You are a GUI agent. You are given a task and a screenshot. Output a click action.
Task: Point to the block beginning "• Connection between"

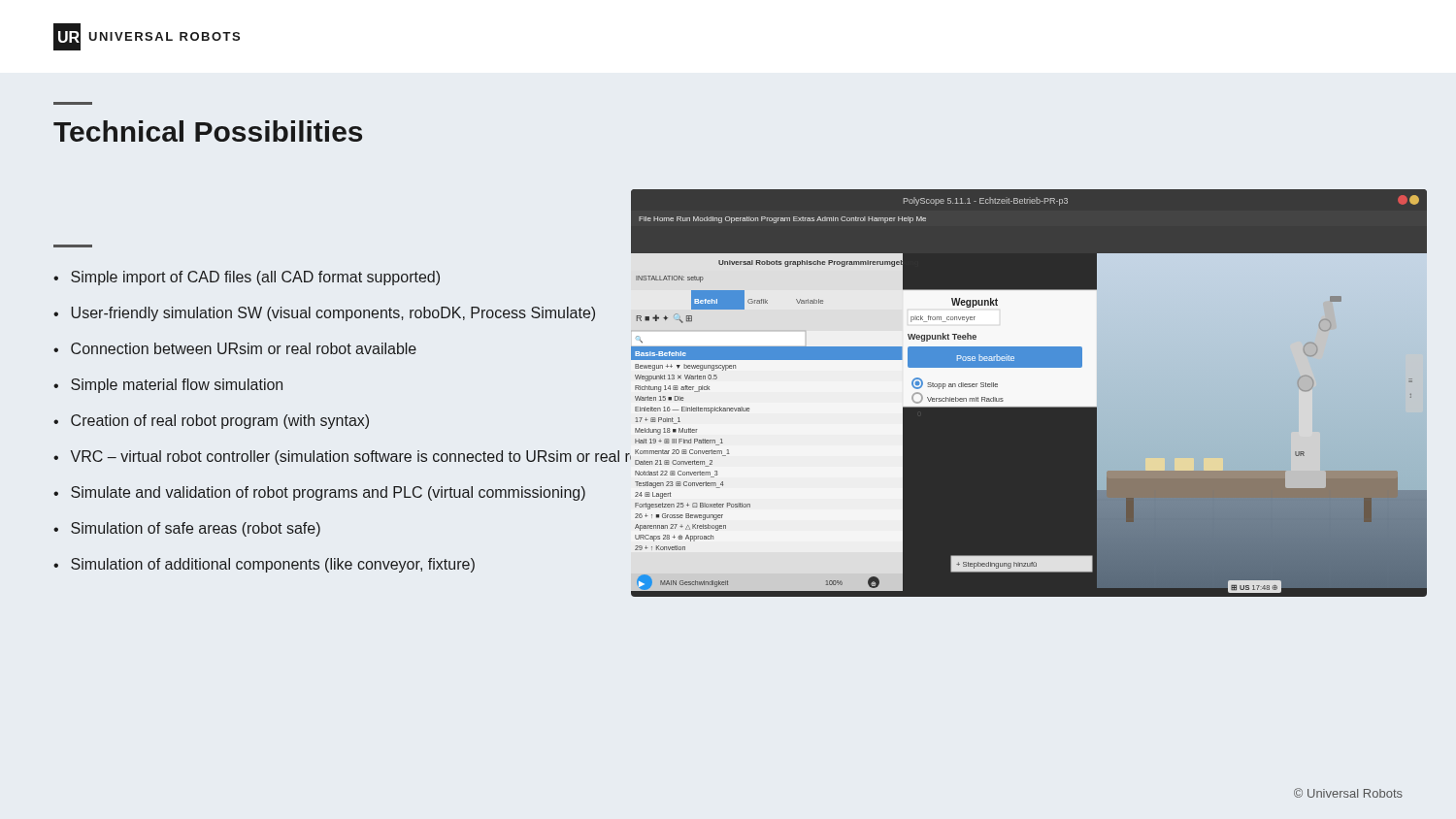point(235,350)
